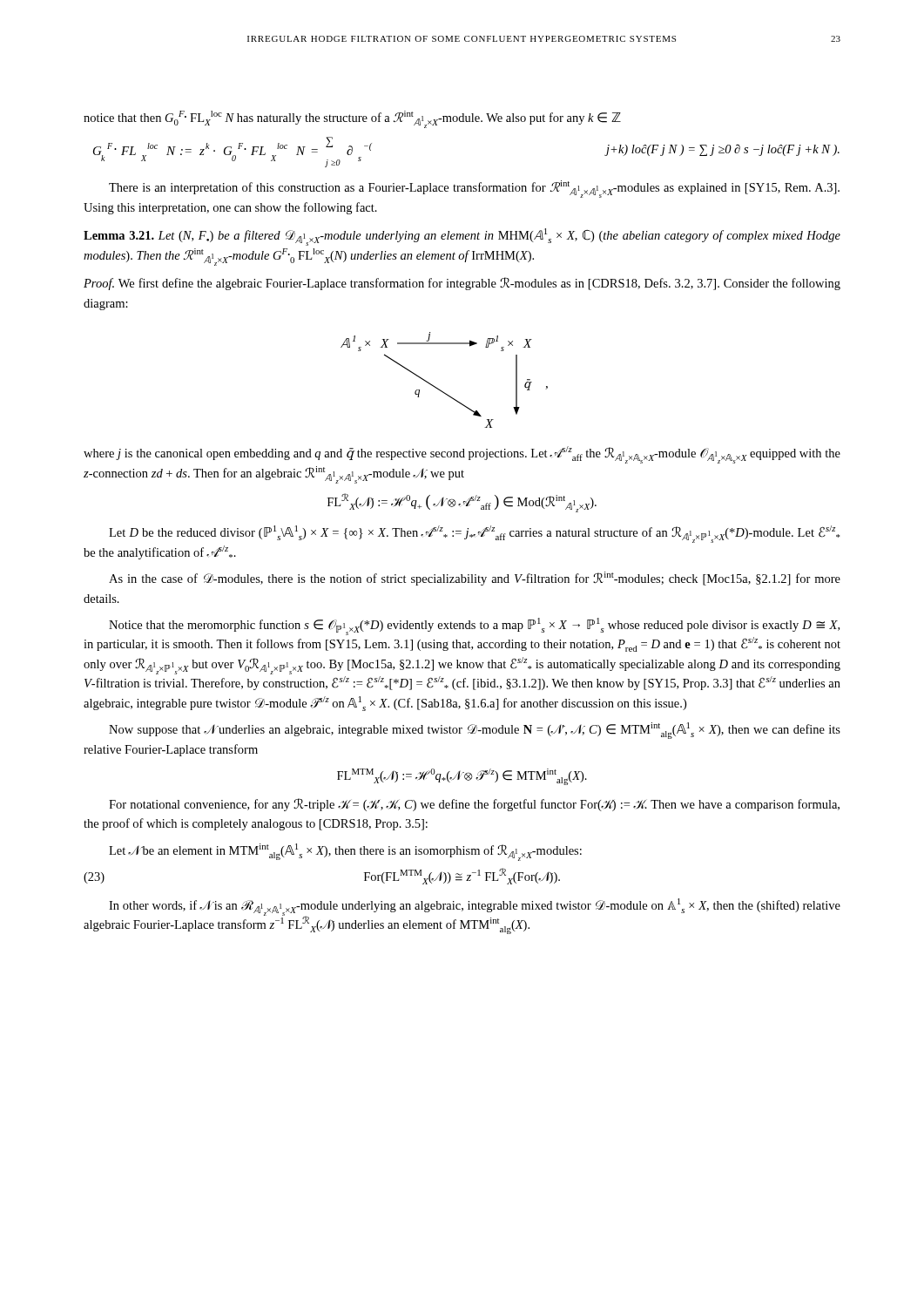Locate the text block with the text "Notice that the meromorphic function s"
Viewport: 924px width, 1307px height.
(462, 664)
